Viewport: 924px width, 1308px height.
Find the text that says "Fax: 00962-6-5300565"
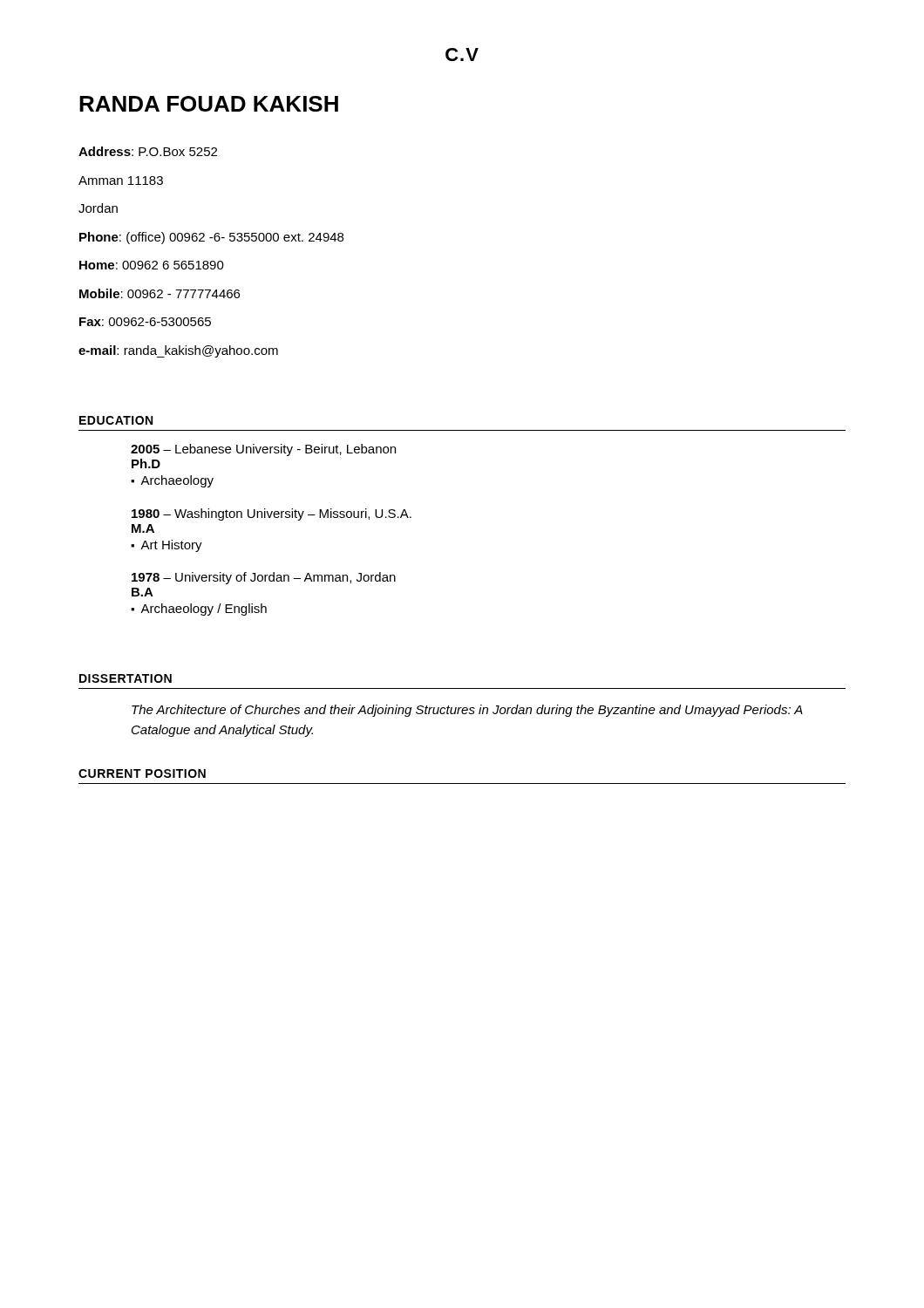[x=145, y=321]
